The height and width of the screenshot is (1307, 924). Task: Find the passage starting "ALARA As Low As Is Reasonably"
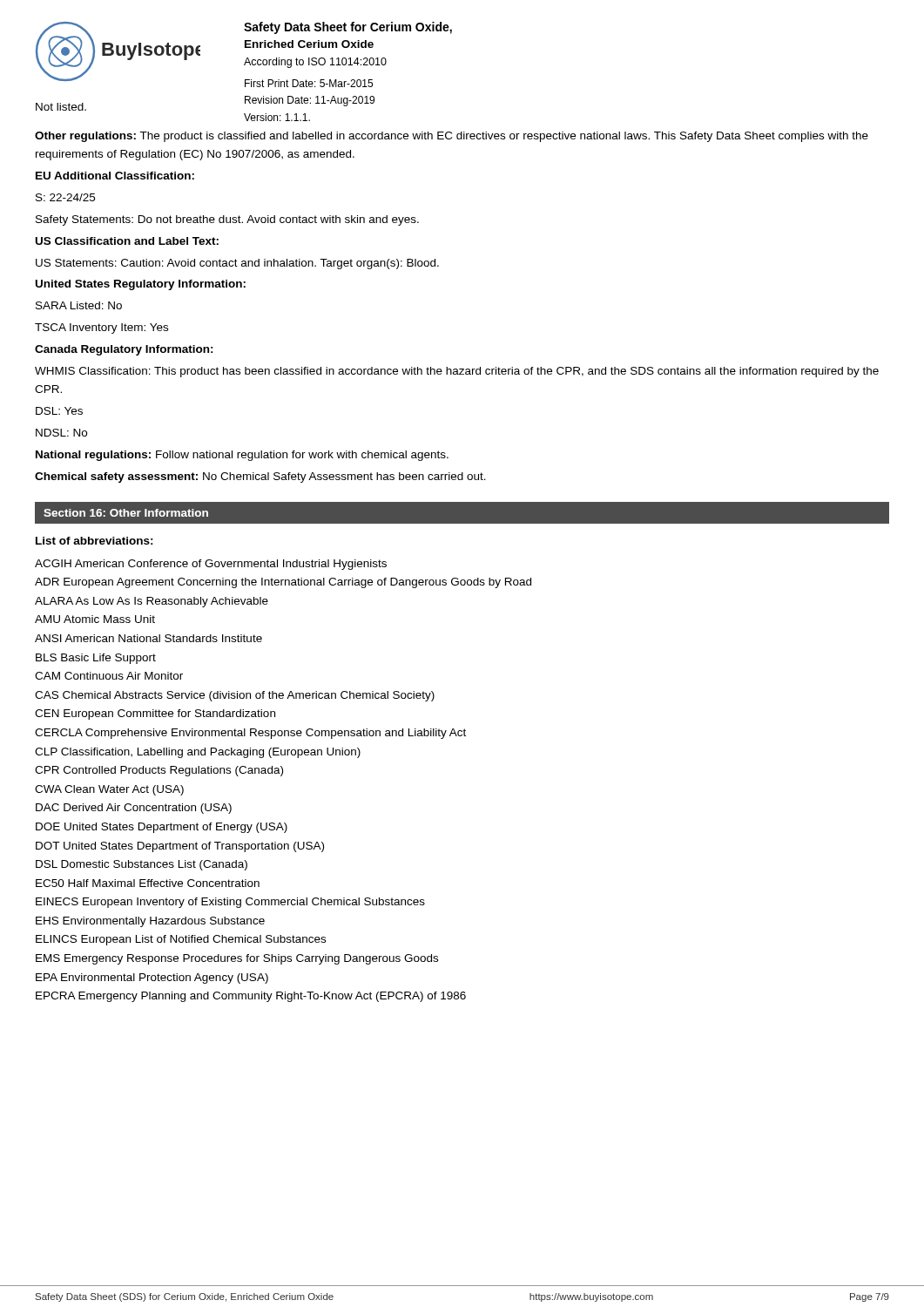click(151, 601)
